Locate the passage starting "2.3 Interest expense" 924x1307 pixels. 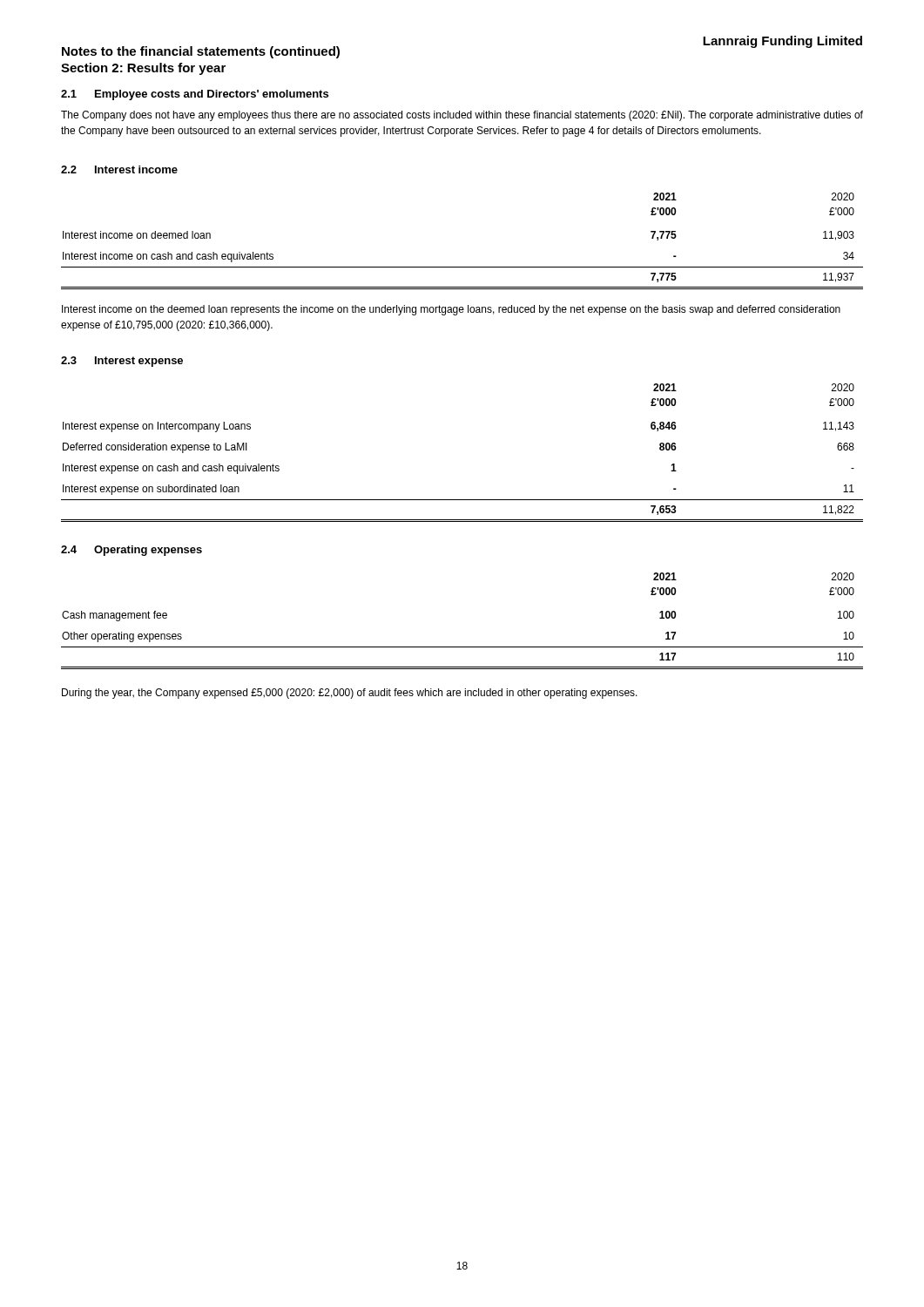(122, 360)
